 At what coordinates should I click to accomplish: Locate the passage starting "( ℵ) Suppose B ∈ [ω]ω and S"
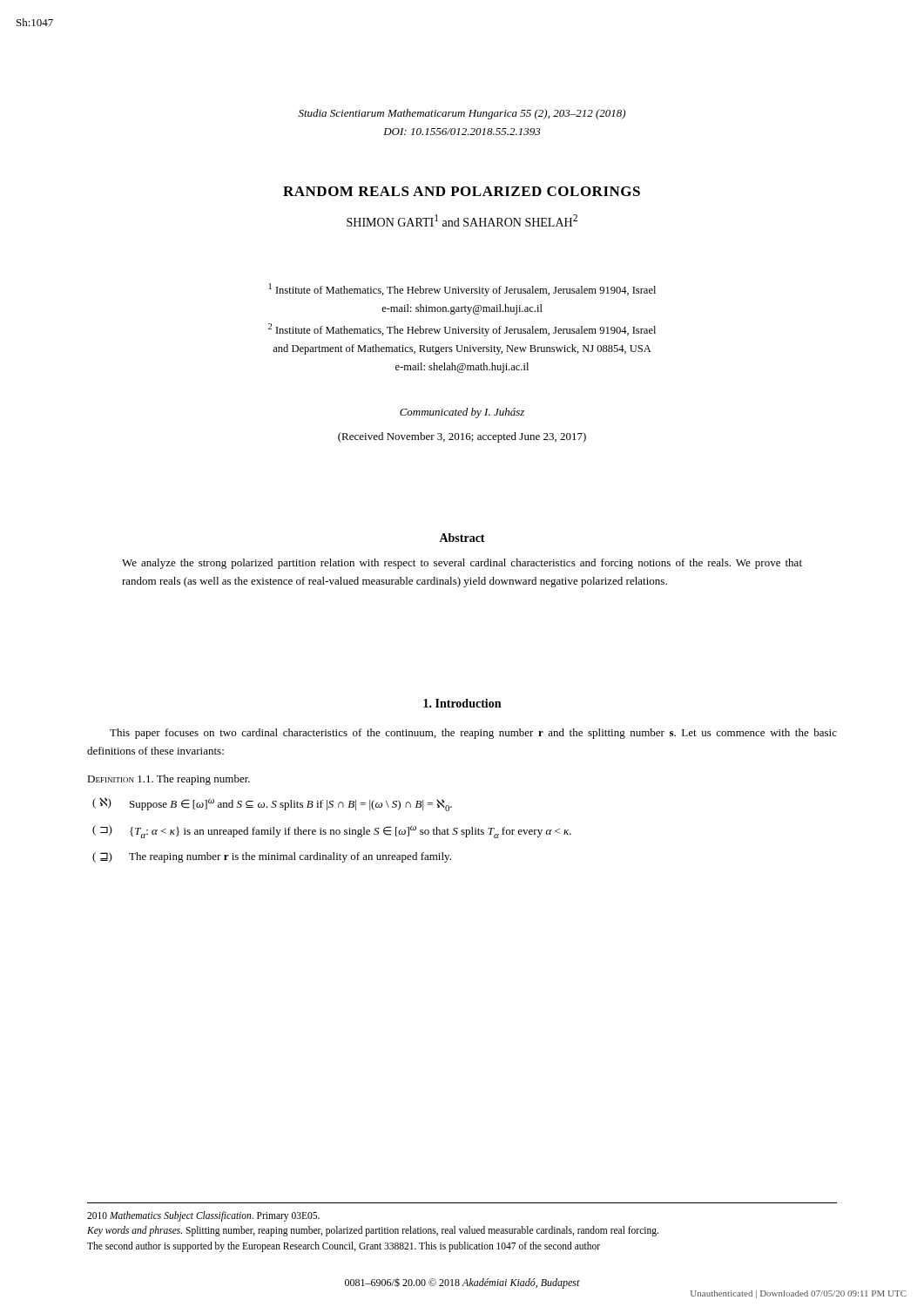[462, 805]
